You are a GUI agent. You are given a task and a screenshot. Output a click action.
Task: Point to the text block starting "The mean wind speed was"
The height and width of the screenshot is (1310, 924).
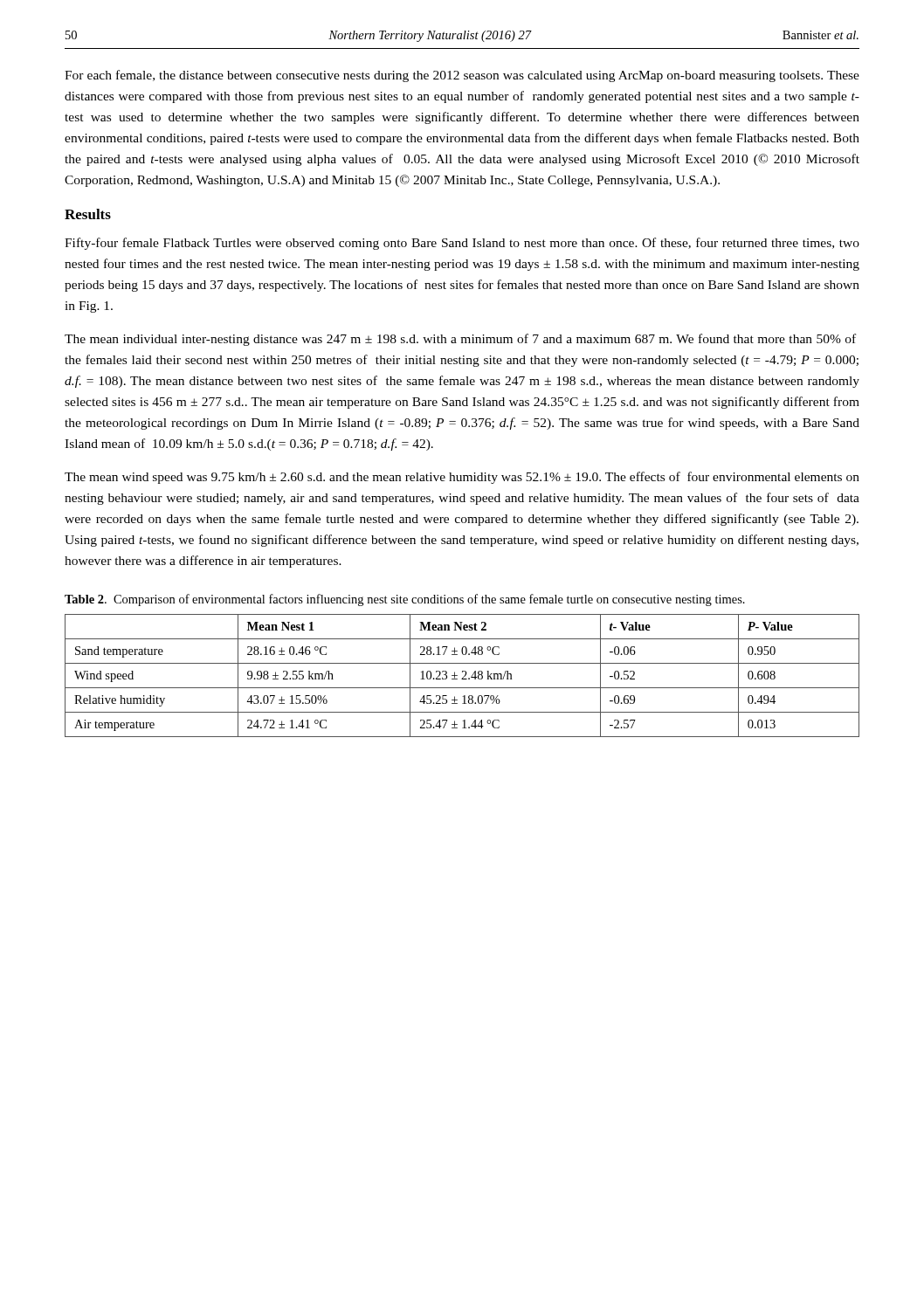(x=462, y=519)
